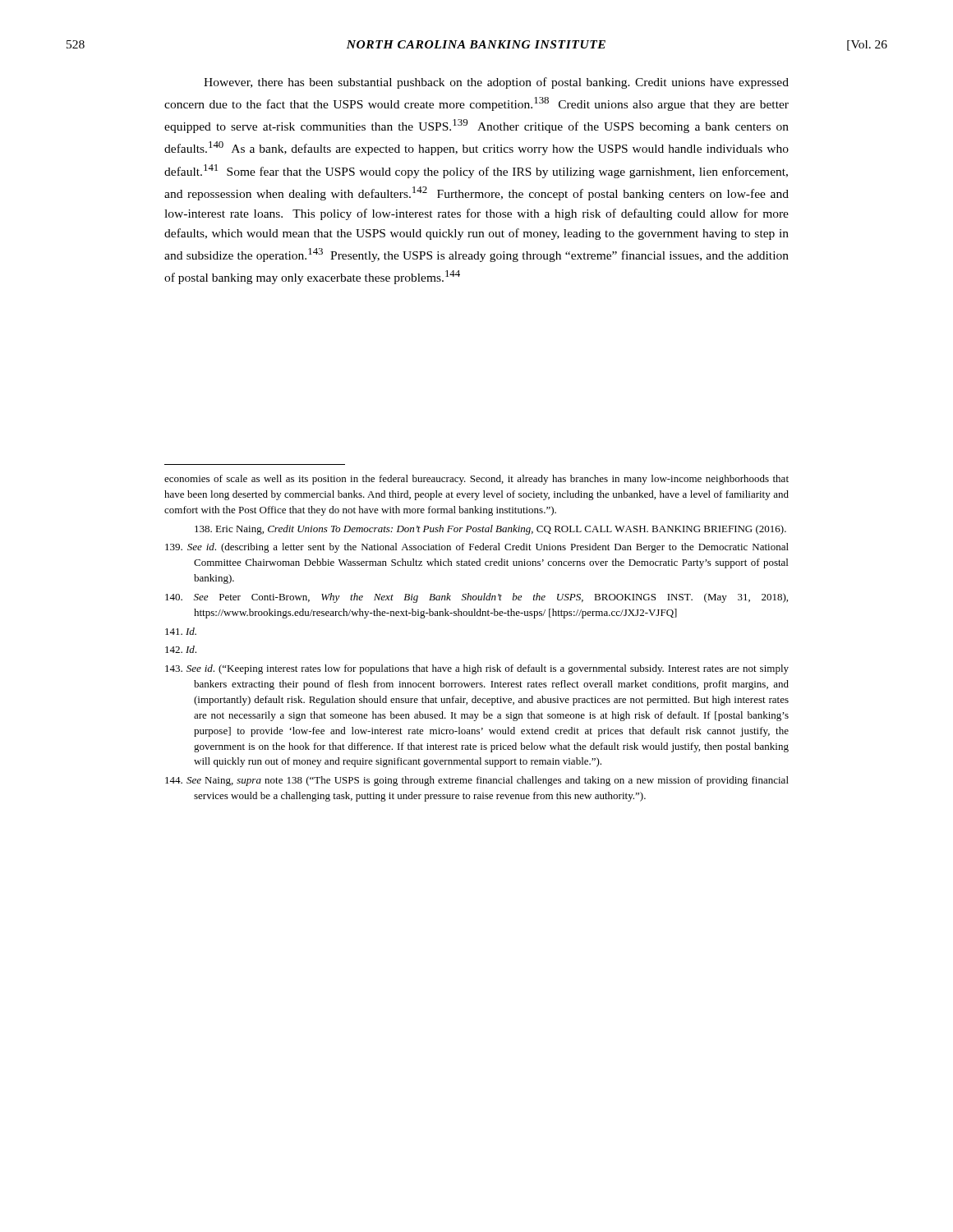Point to the block beginning "See Naing, supra note"
This screenshot has height=1232, width=953.
(476, 788)
